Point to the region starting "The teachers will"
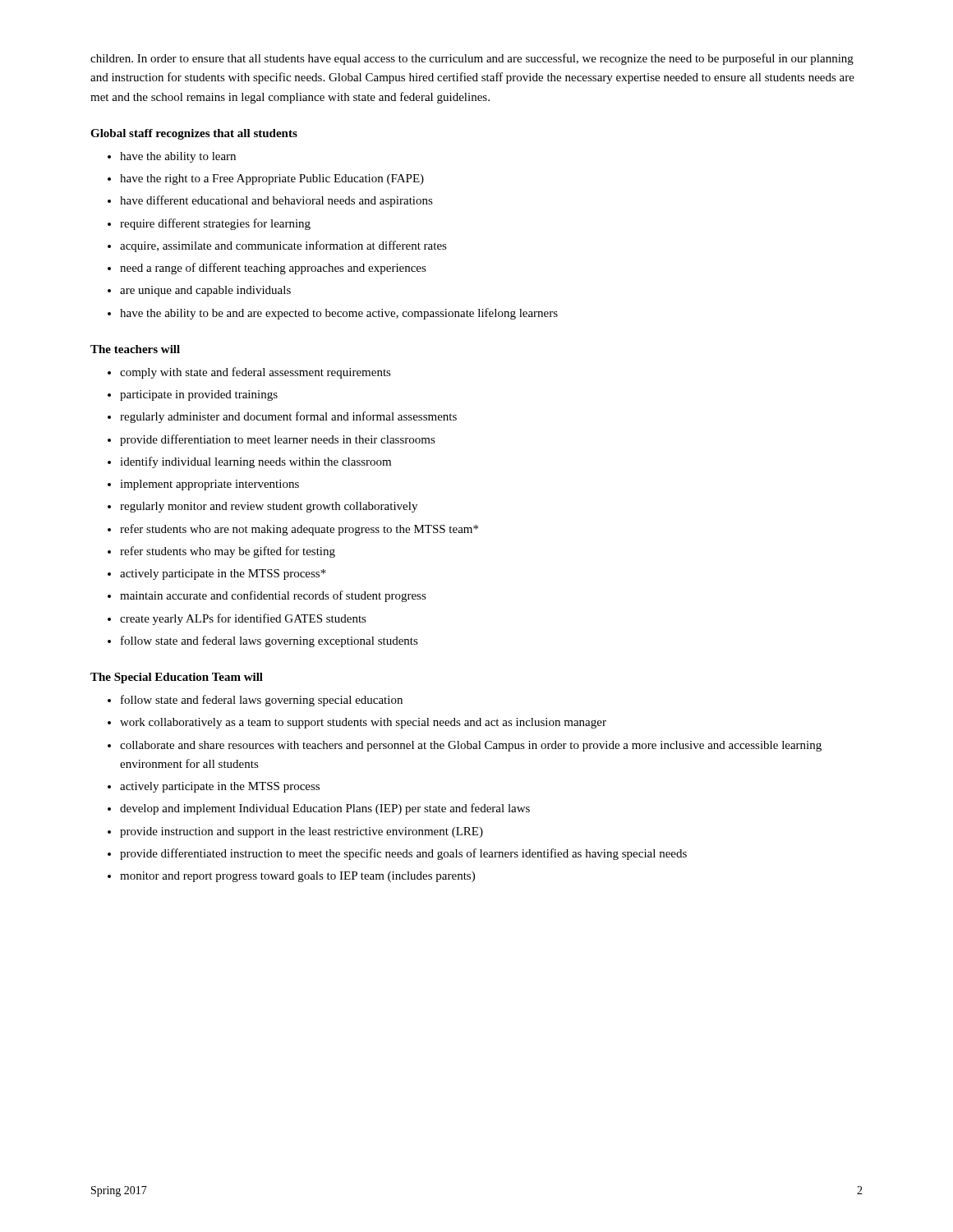Screen dimensions: 1232x953 [135, 349]
